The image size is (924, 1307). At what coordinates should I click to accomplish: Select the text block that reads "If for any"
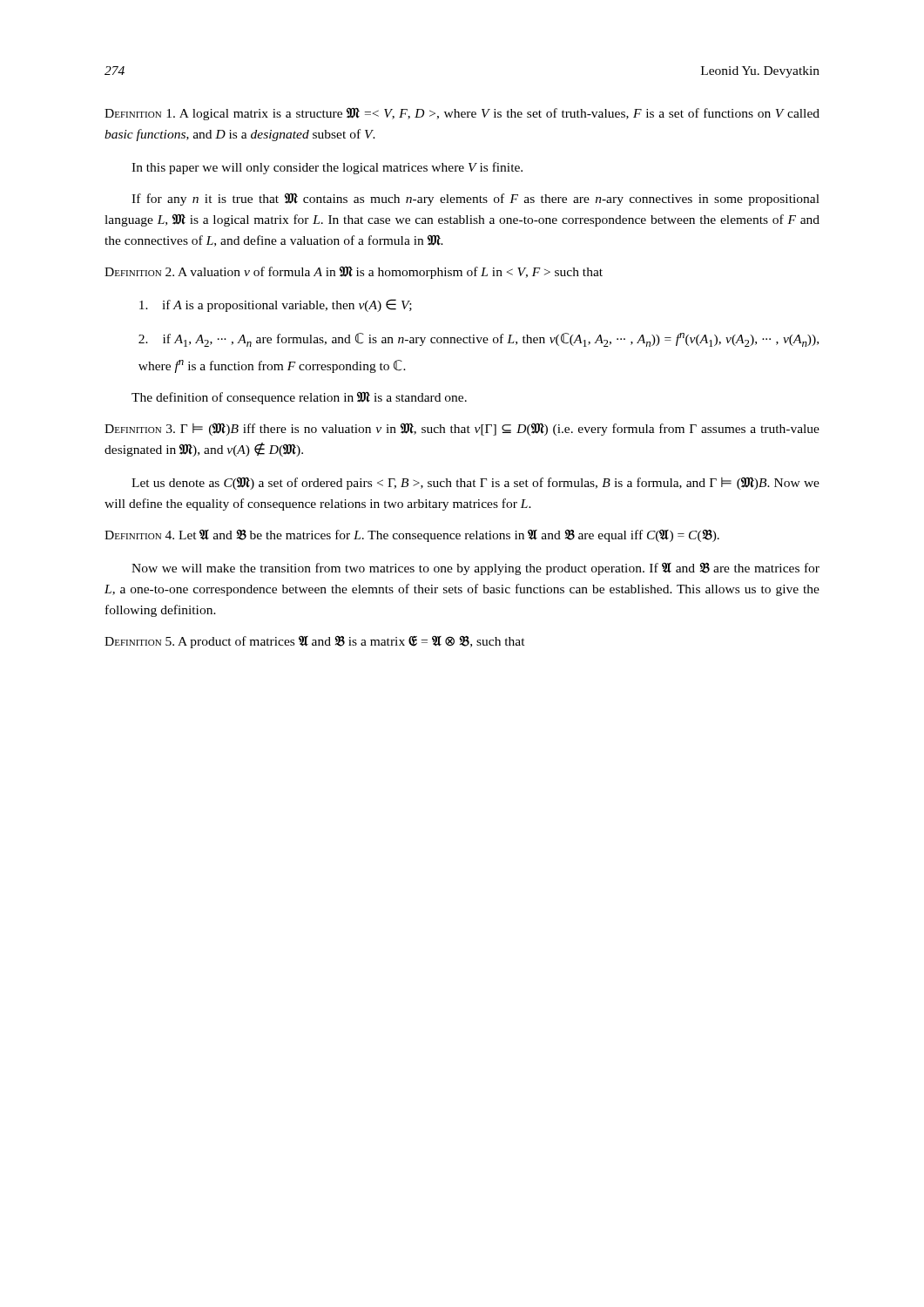tap(462, 219)
